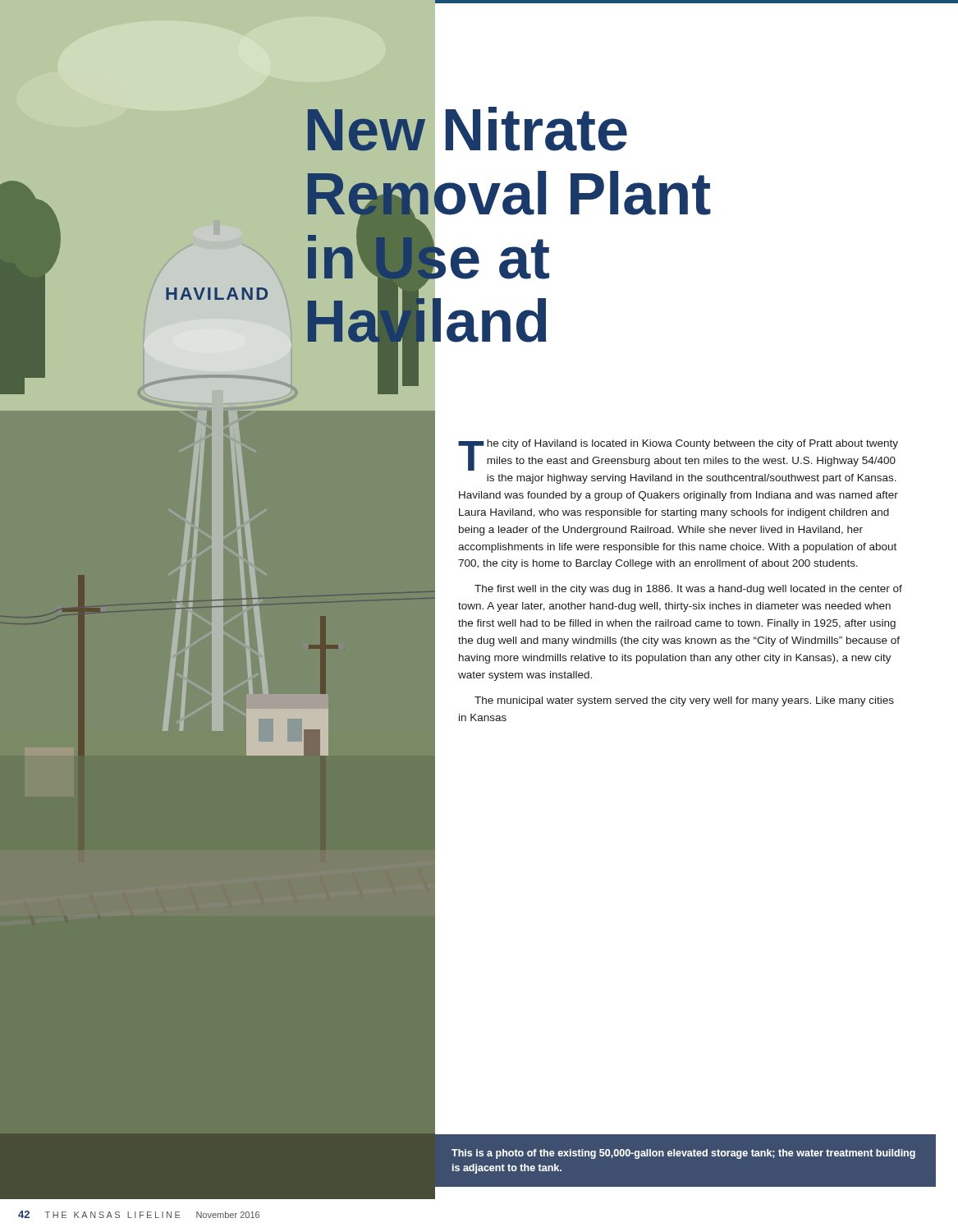This screenshot has width=958, height=1232.
Task: Click on the passage starting "The city of Haviland is"
Action: (x=678, y=502)
